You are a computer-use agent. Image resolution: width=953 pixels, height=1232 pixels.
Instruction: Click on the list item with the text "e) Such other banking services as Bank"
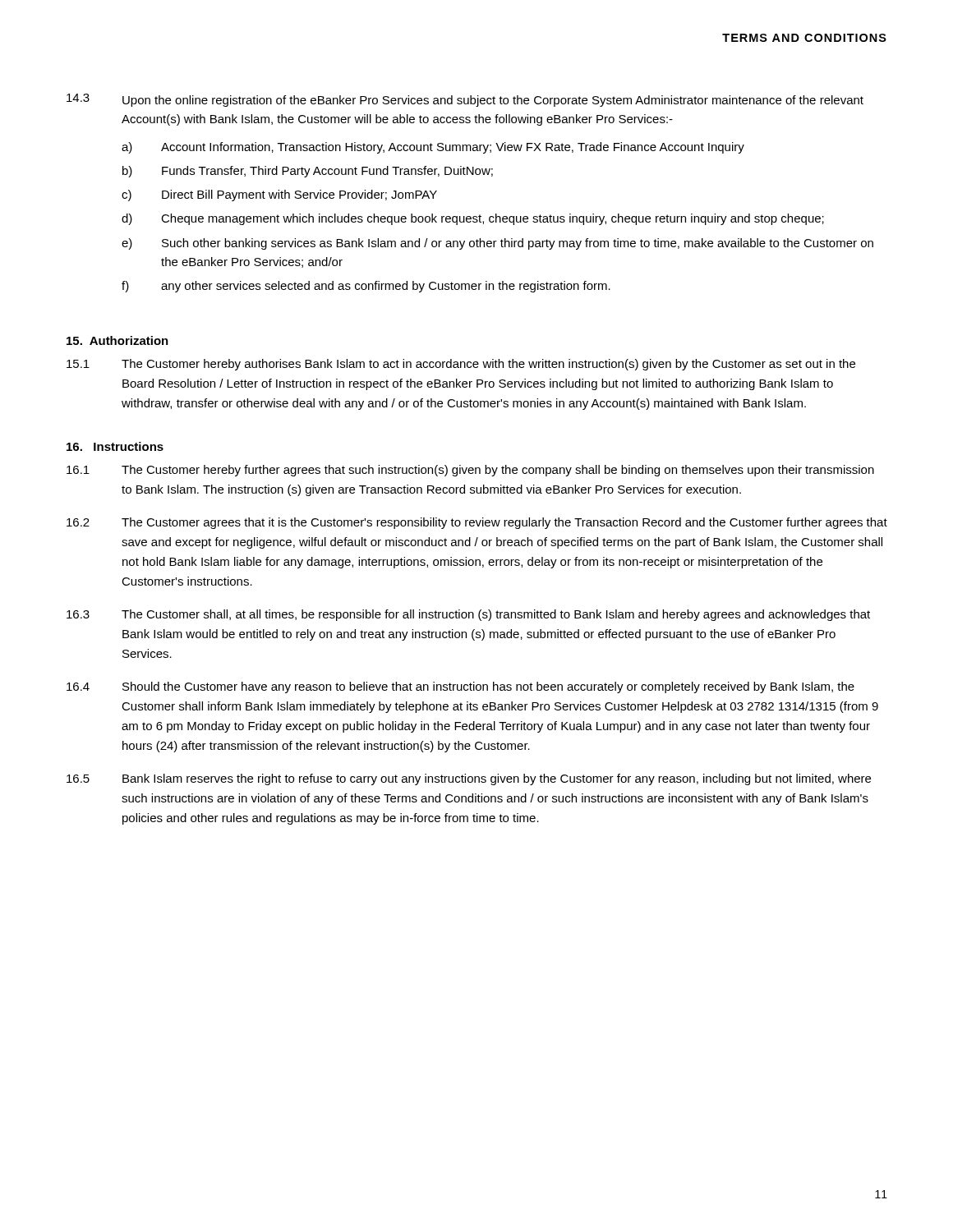point(504,252)
